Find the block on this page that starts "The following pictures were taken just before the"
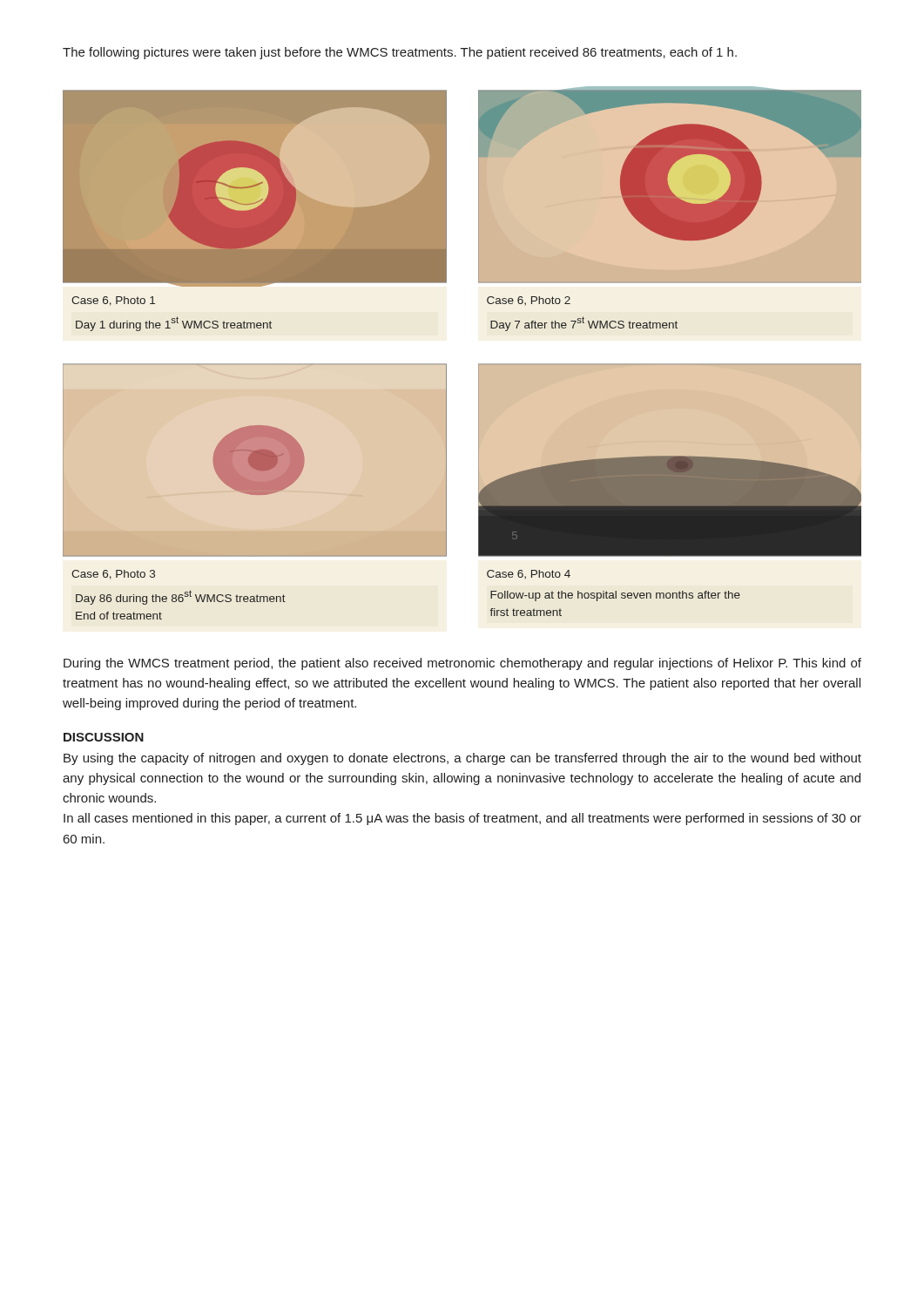The width and height of the screenshot is (924, 1307). click(x=400, y=52)
